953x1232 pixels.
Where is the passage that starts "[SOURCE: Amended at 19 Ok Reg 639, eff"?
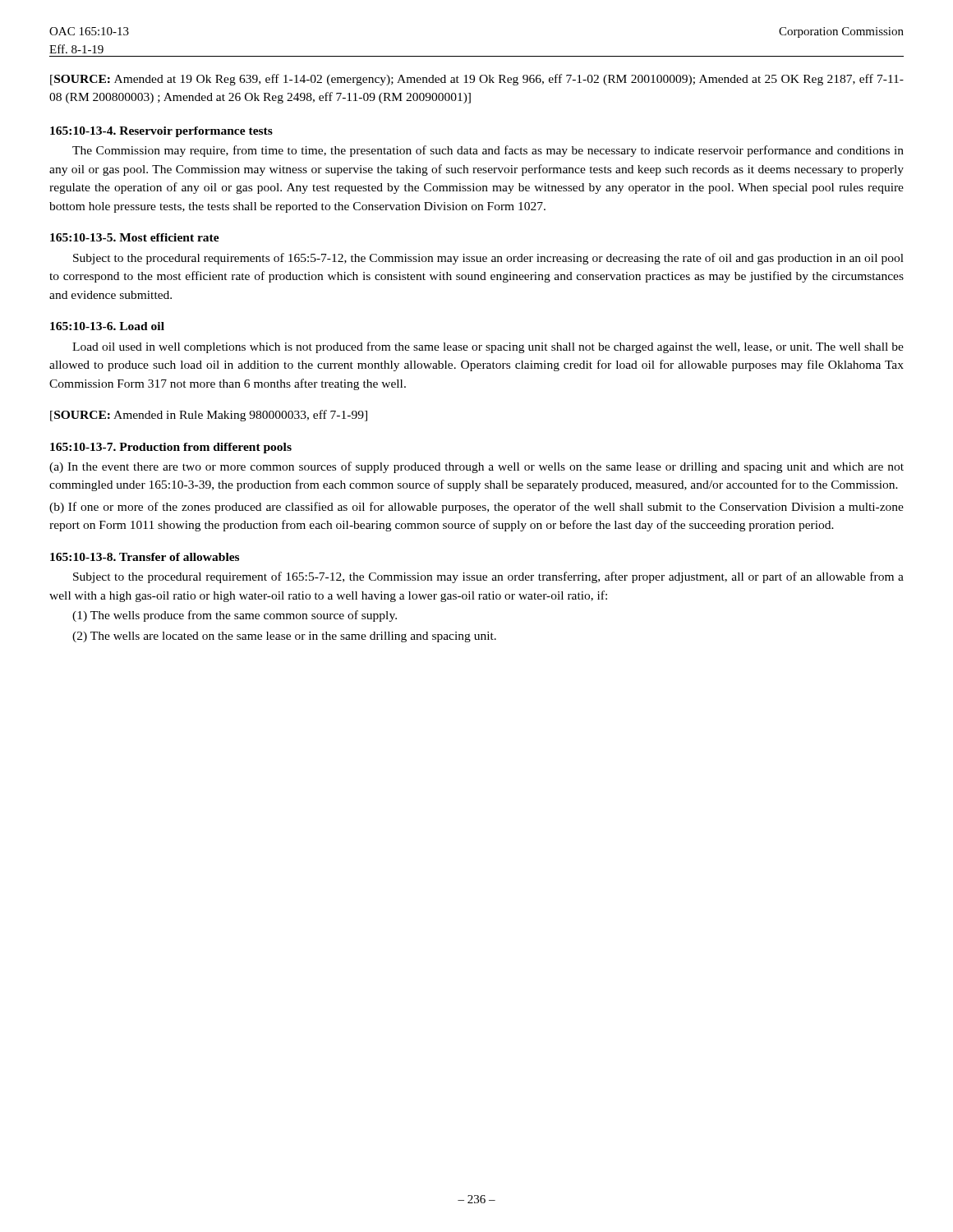(476, 88)
